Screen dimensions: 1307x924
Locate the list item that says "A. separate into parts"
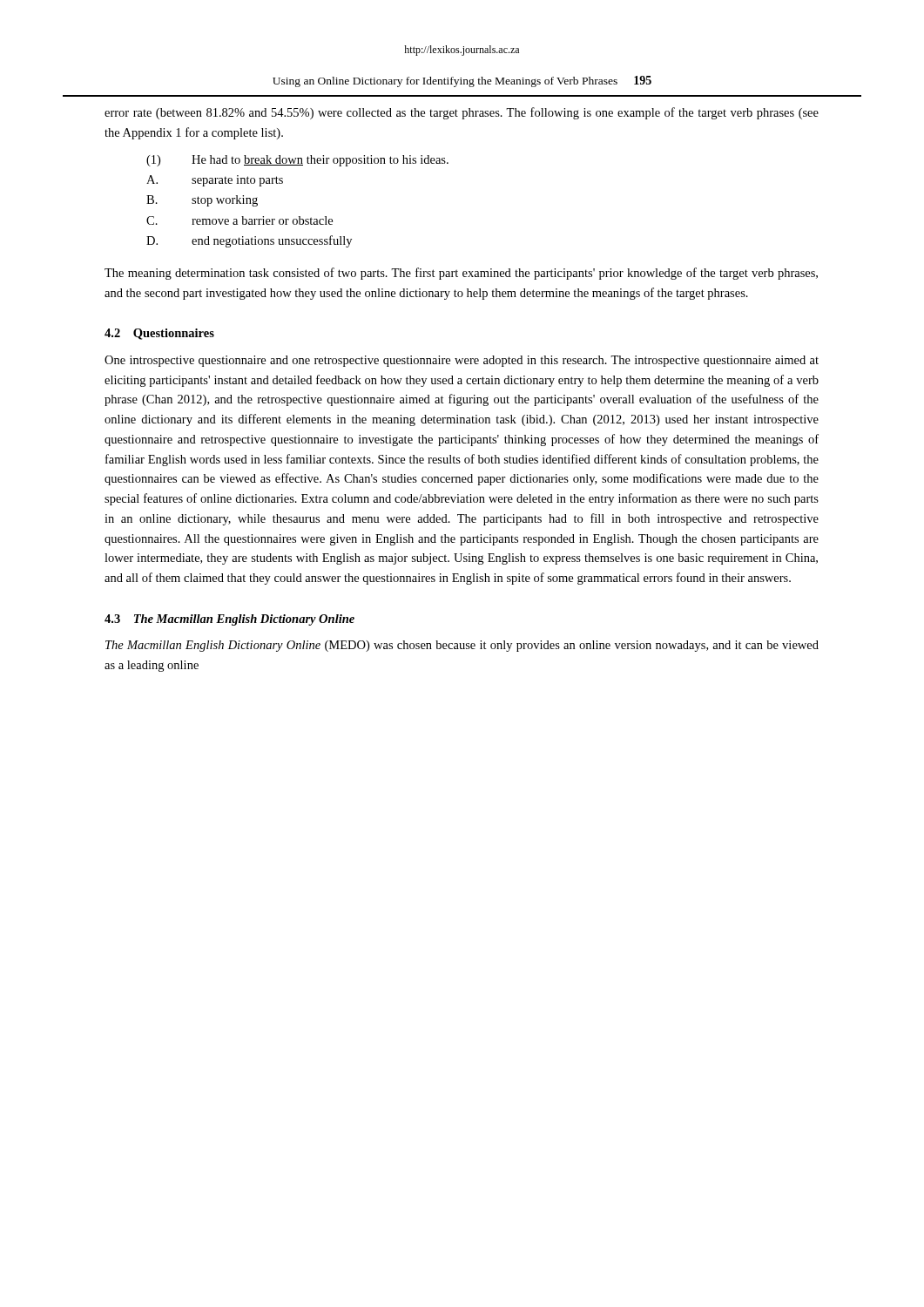(x=215, y=181)
